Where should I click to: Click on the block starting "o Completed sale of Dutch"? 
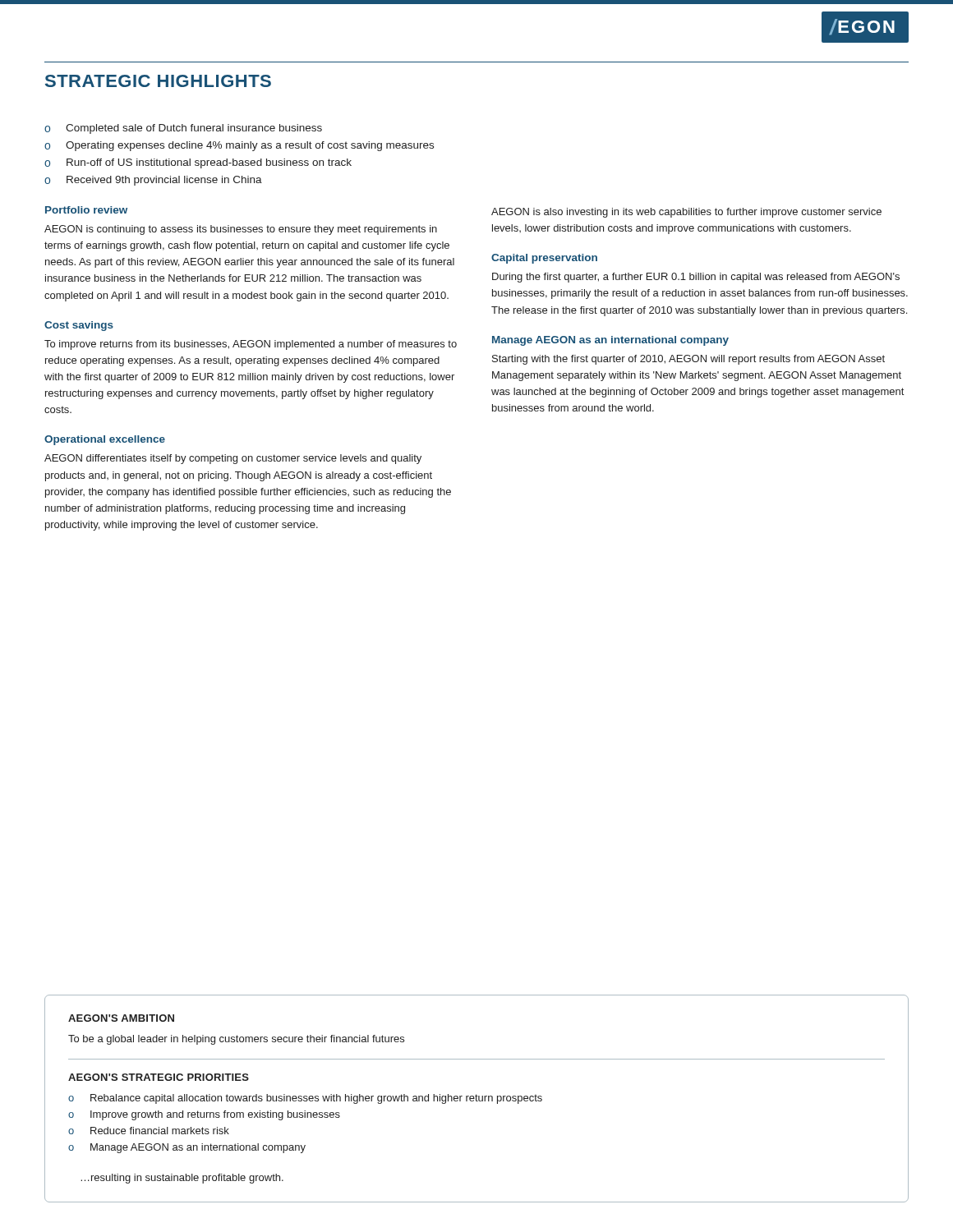tap(183, 128)
